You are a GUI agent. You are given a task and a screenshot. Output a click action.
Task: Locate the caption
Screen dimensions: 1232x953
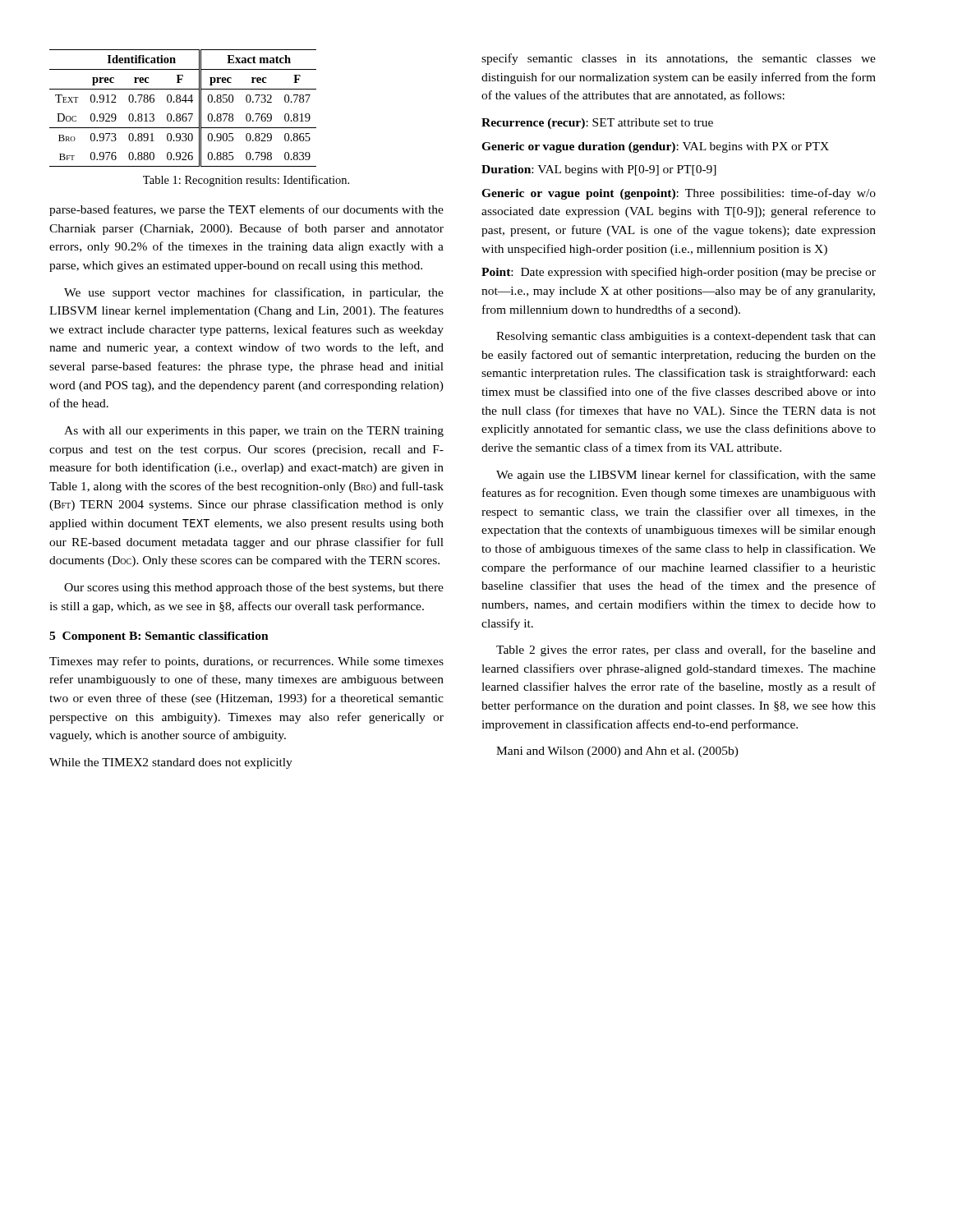pyautogui.click(x=246, y=180)
